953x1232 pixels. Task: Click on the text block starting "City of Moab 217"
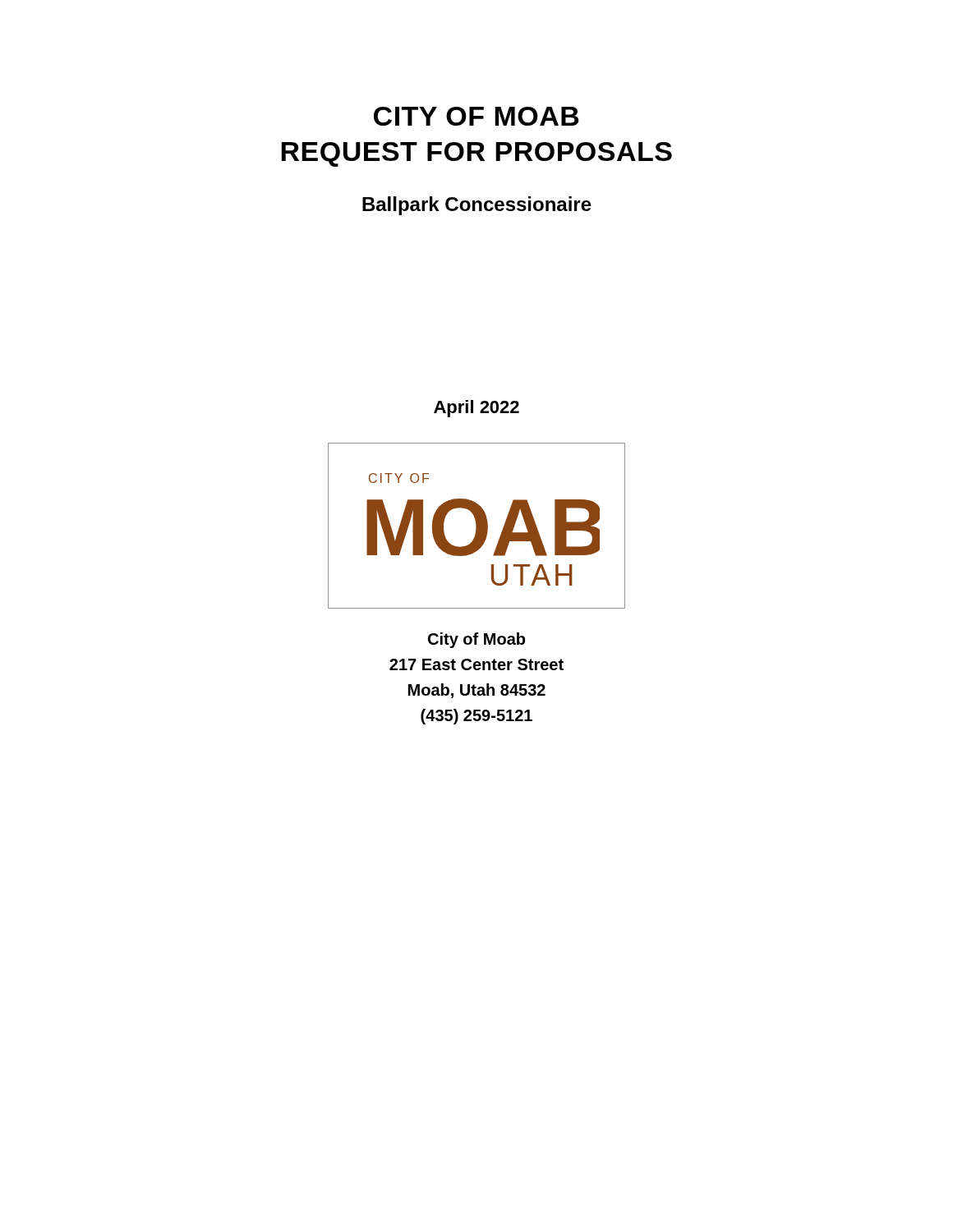[476, 678]
